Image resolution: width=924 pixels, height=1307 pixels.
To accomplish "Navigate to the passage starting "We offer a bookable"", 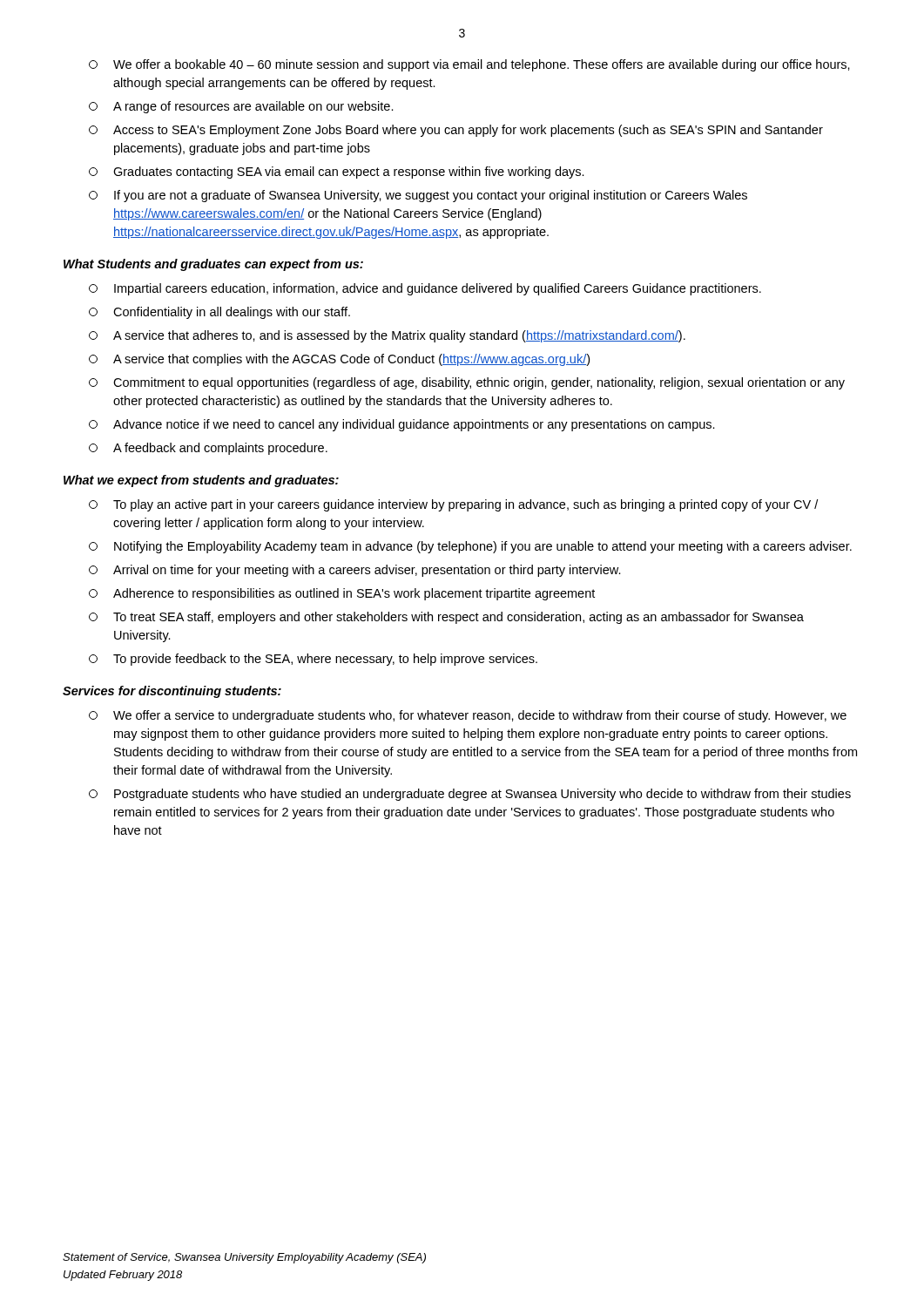I will click(x=475, y=74).
